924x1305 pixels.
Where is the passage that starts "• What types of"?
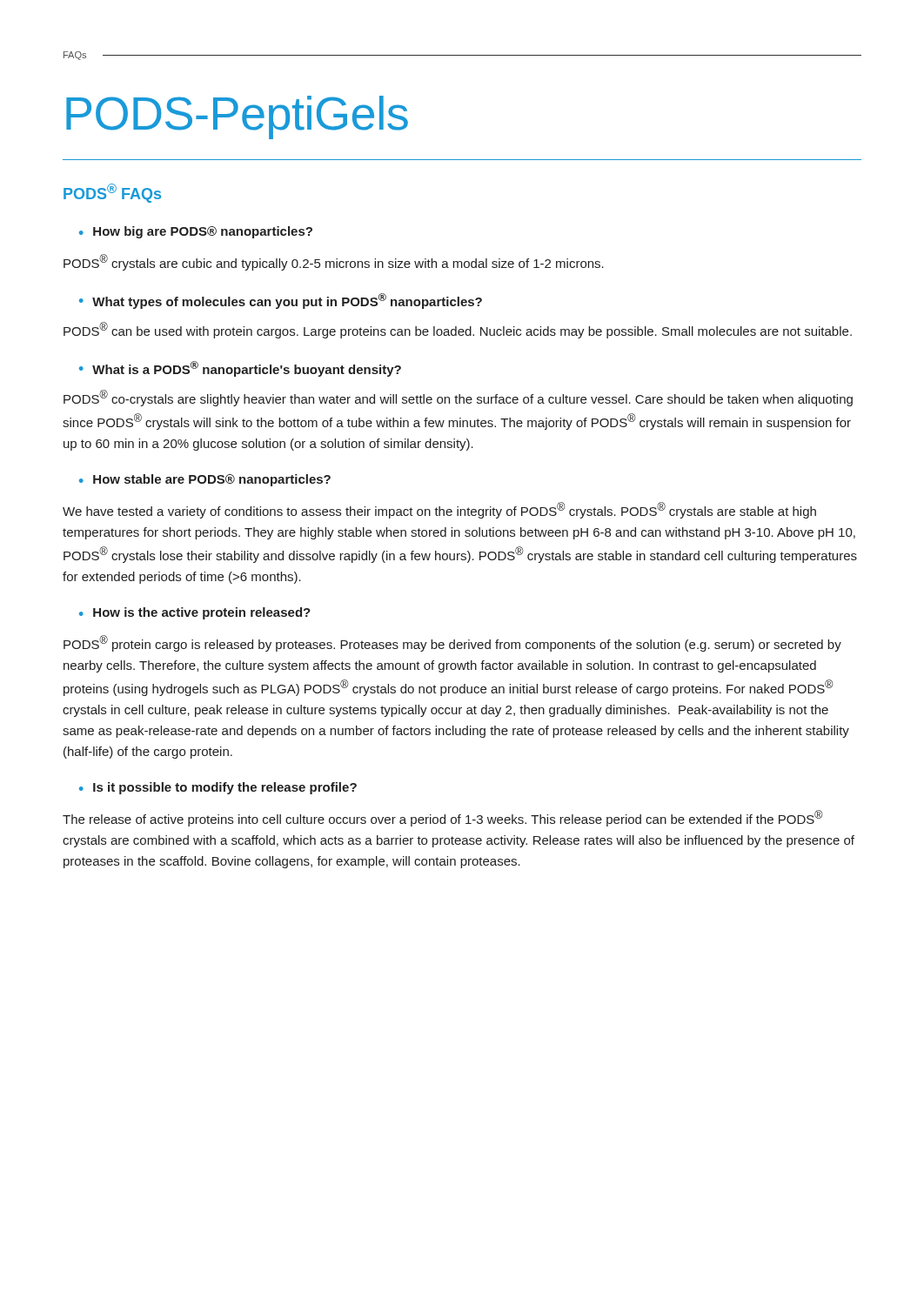(x=280, y=301)
